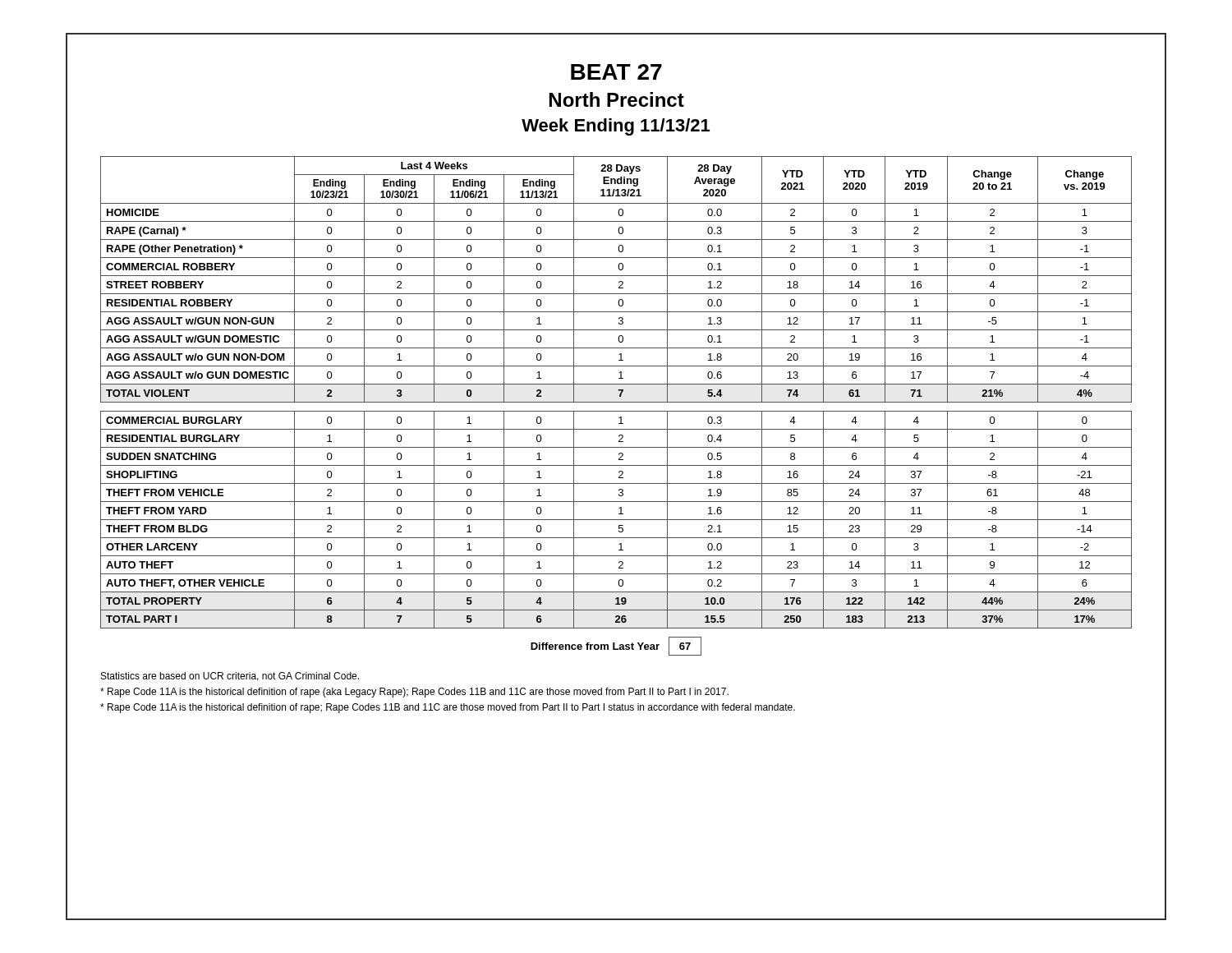Select the table that reads "STREET ROBBERY"

pyautogui.click(x=616, y=392)
